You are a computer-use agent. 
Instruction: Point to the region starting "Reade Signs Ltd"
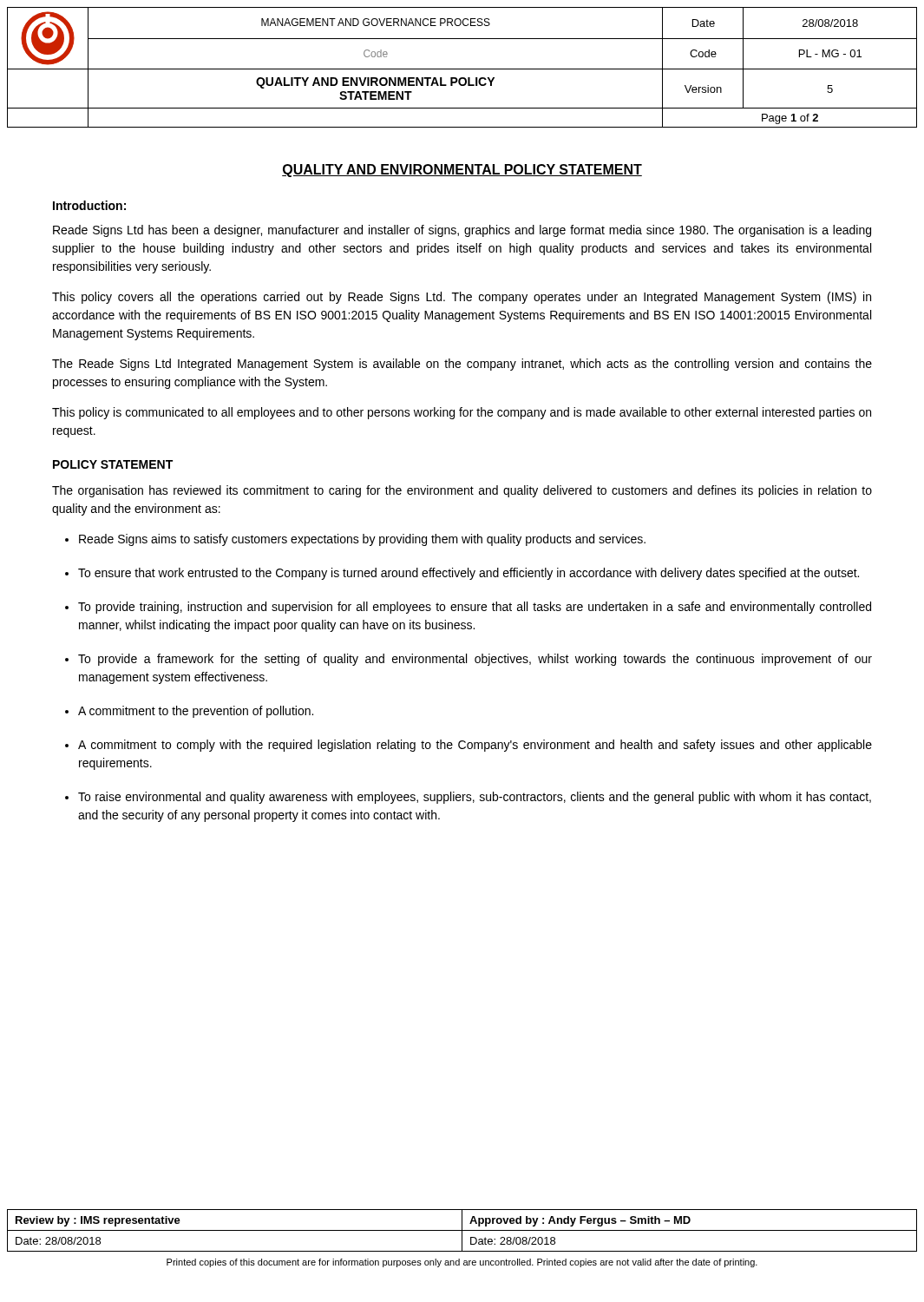pos(462,248)
